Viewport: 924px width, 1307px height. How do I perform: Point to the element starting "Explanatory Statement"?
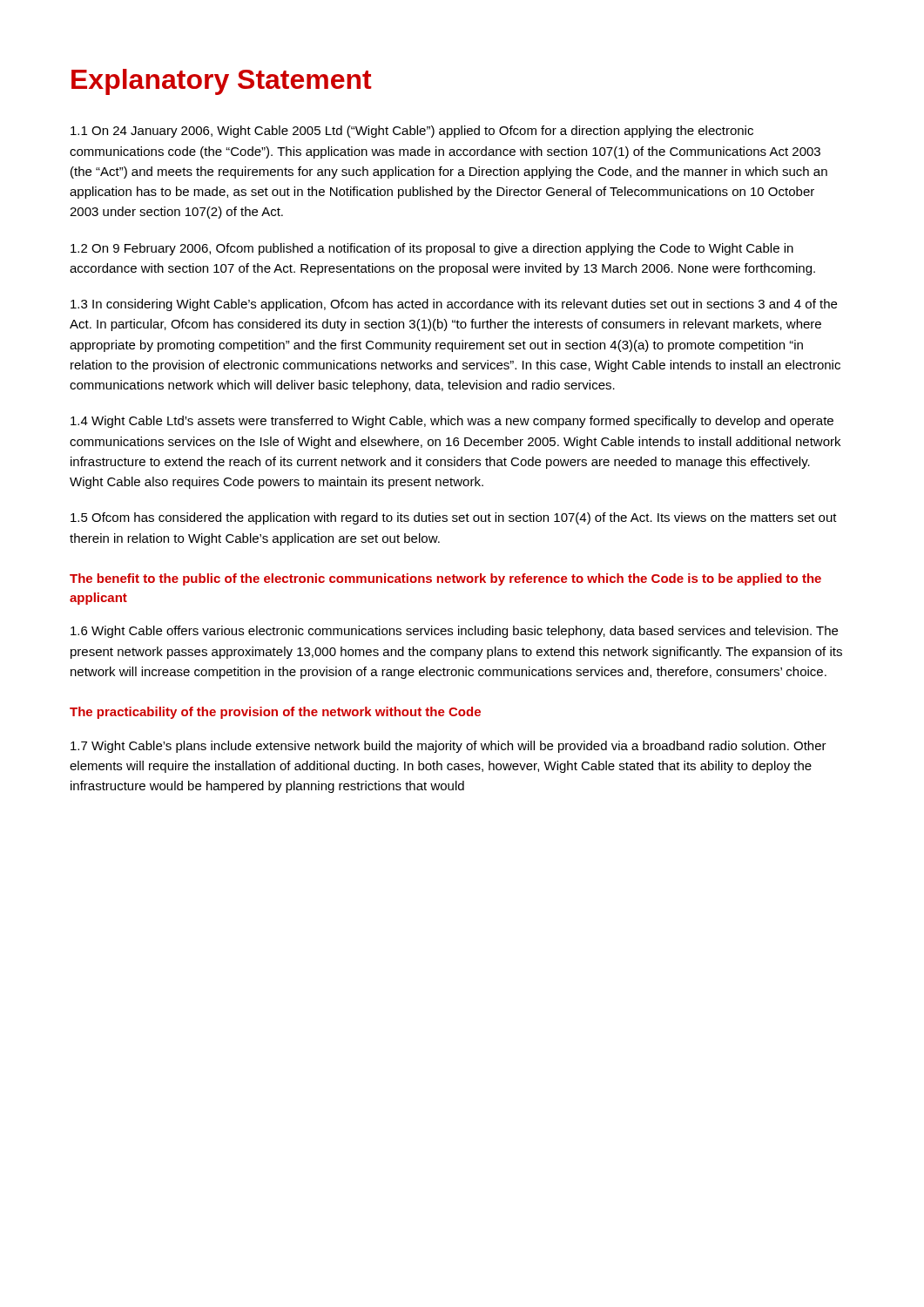(221, 79)
